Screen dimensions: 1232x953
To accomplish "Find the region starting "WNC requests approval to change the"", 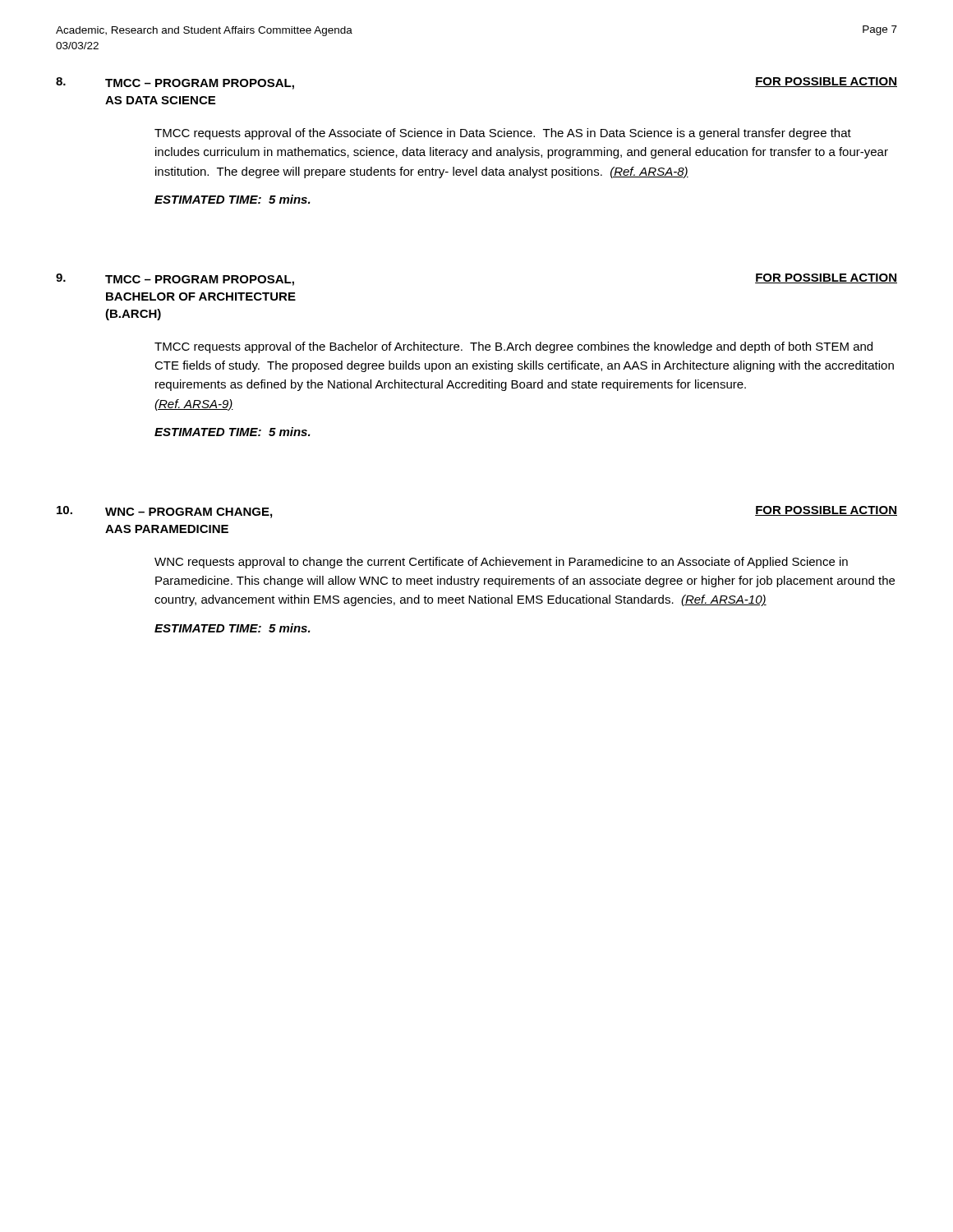I will pyautogui.click(x=525, y=580).
